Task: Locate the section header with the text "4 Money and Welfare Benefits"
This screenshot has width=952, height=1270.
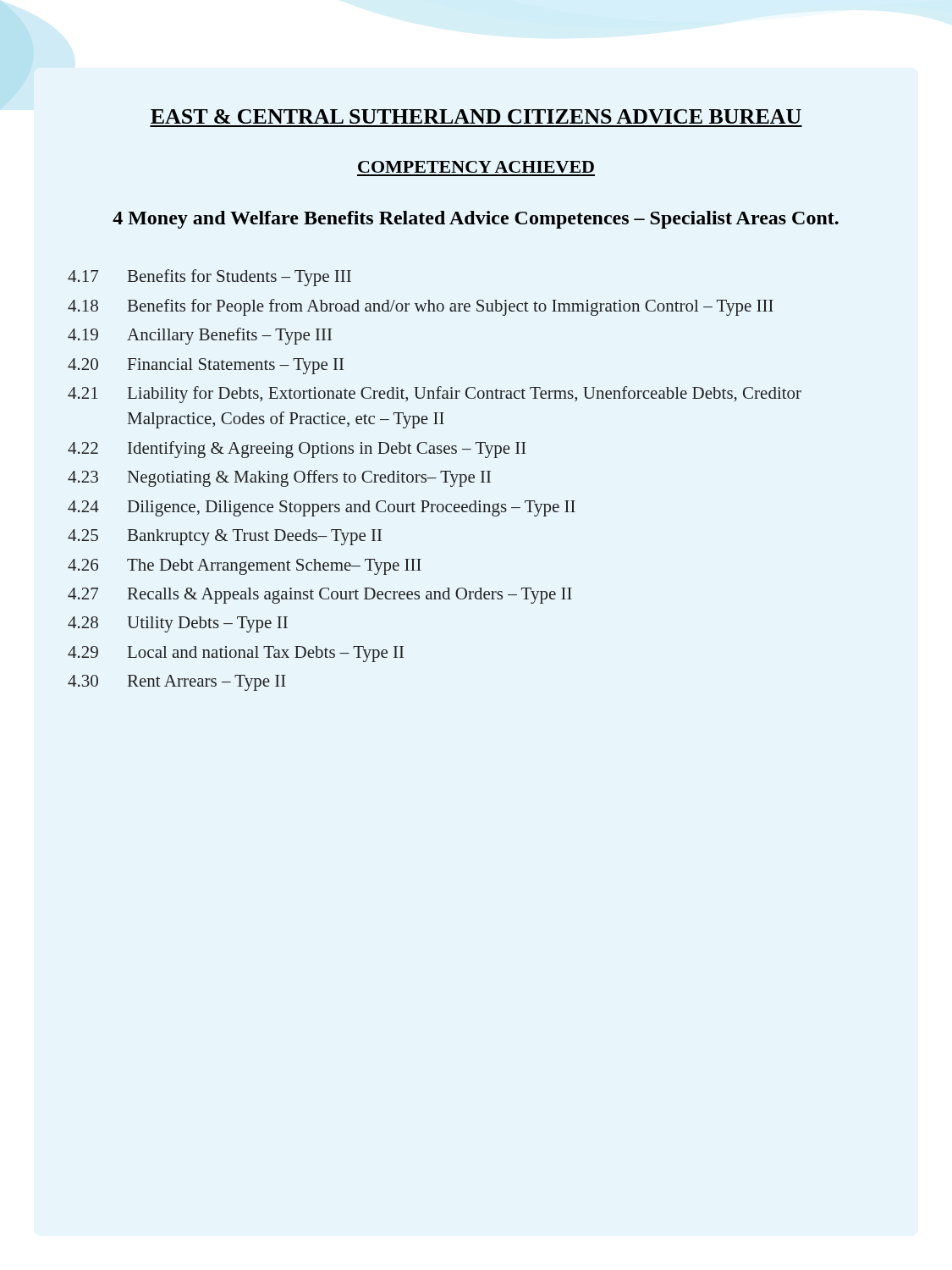Action: pyautogui.click(x=476, y=218)
